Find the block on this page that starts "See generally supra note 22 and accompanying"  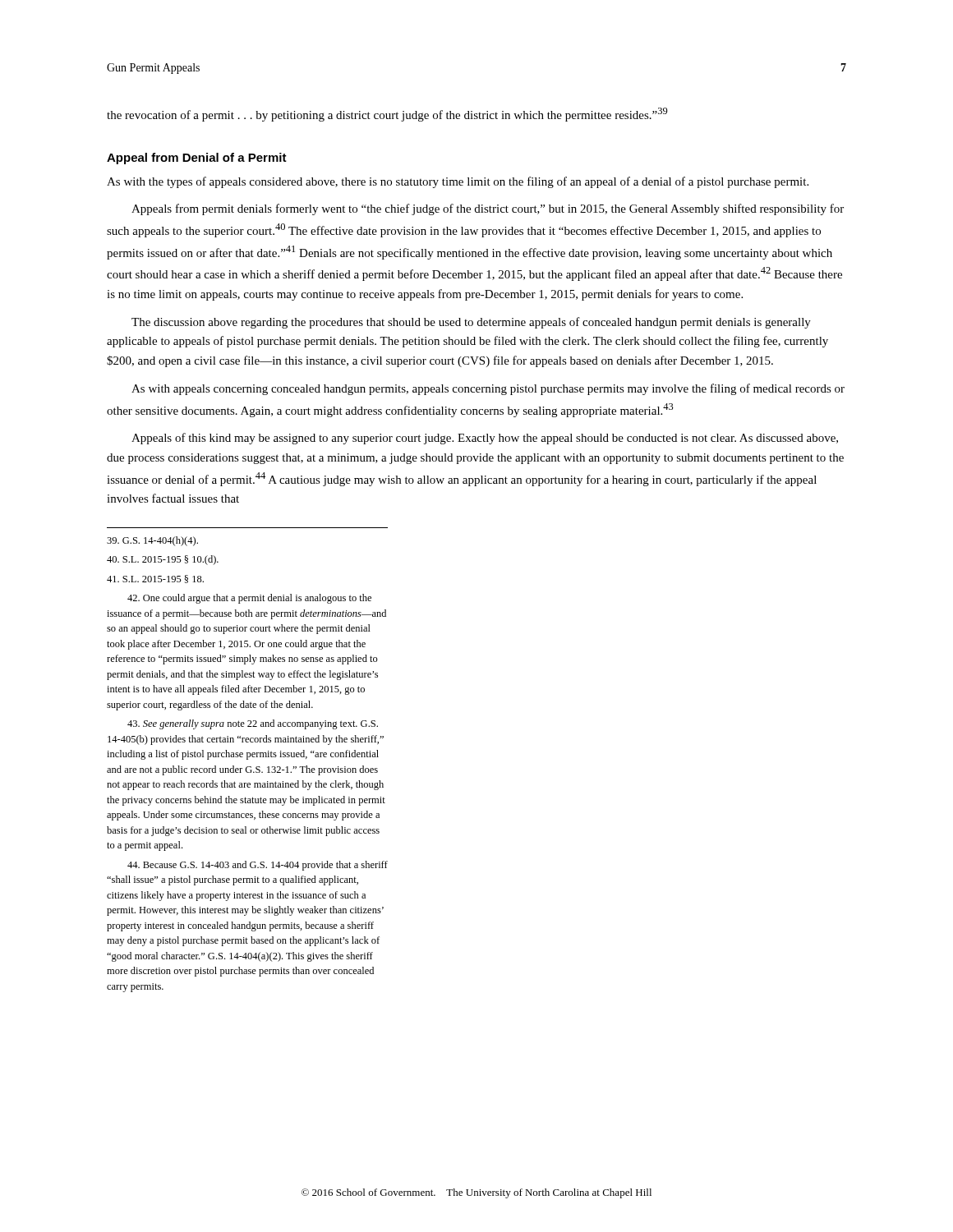click(246, 785)
